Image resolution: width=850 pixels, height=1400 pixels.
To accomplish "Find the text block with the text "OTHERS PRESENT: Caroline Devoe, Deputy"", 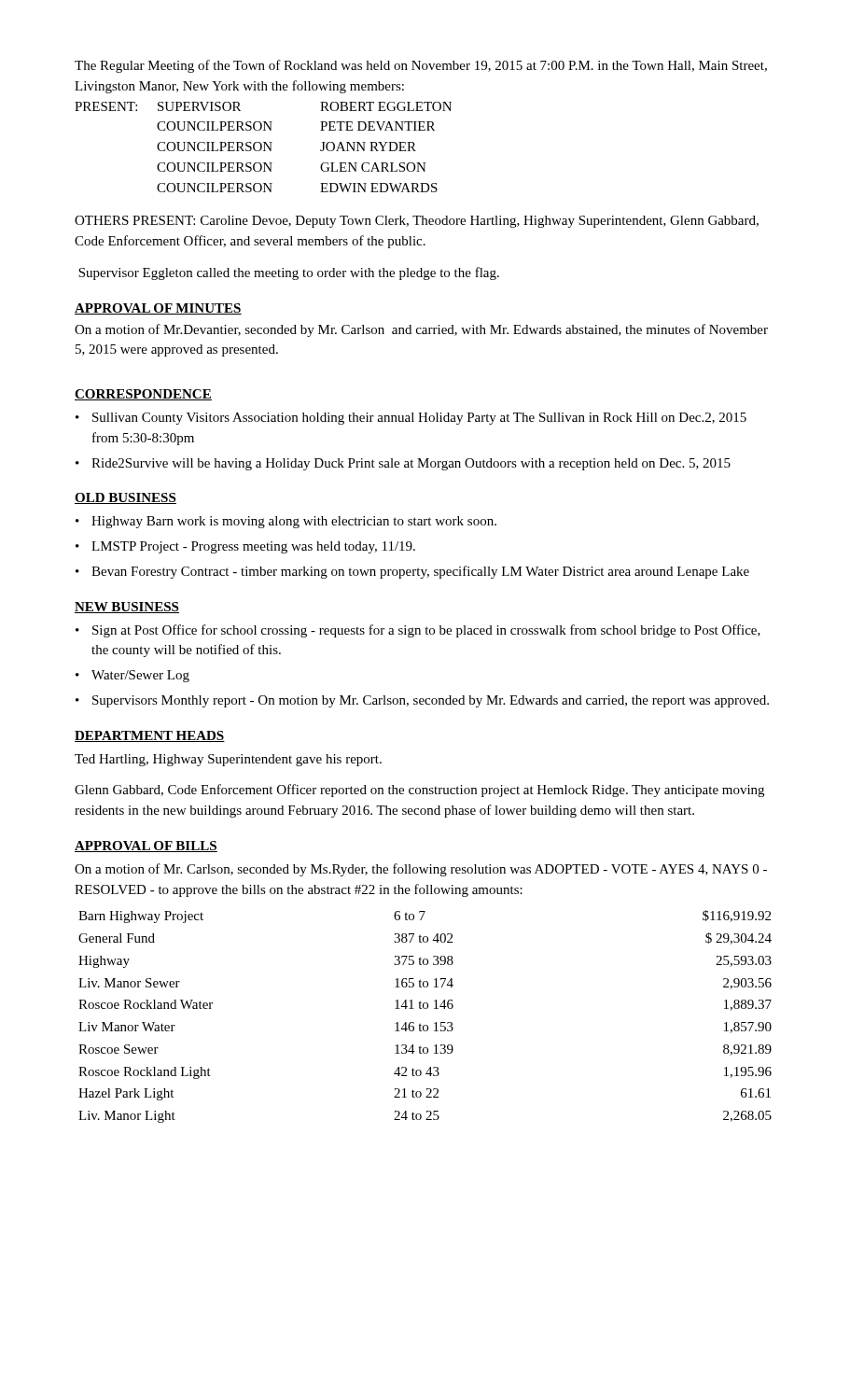I will pyautogui.click(x=425, y=231).
